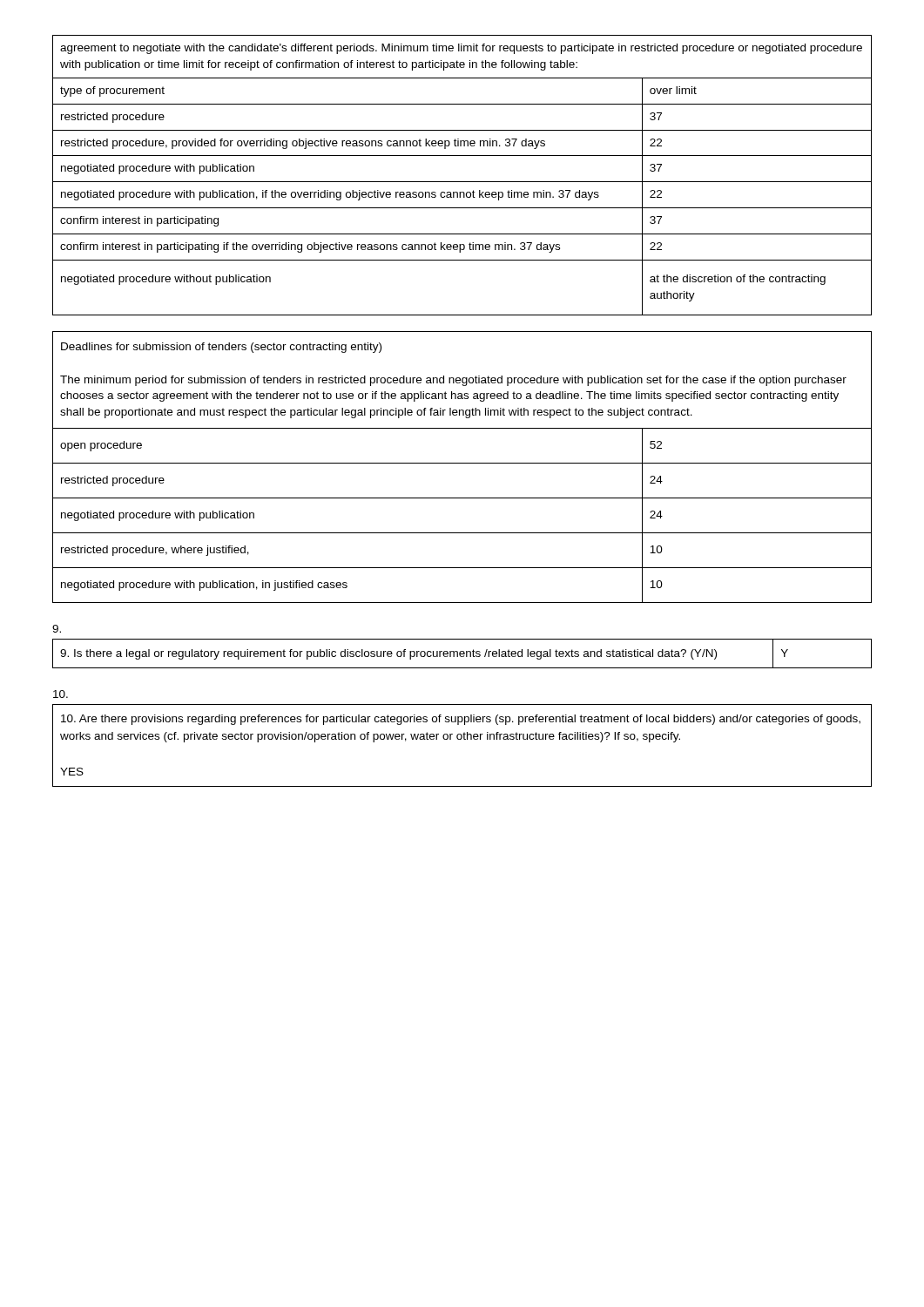Locate the table with the text "negotiated procedure with publication, in"
This screenshot has height=1307, width=924.
tap(462, 467)
